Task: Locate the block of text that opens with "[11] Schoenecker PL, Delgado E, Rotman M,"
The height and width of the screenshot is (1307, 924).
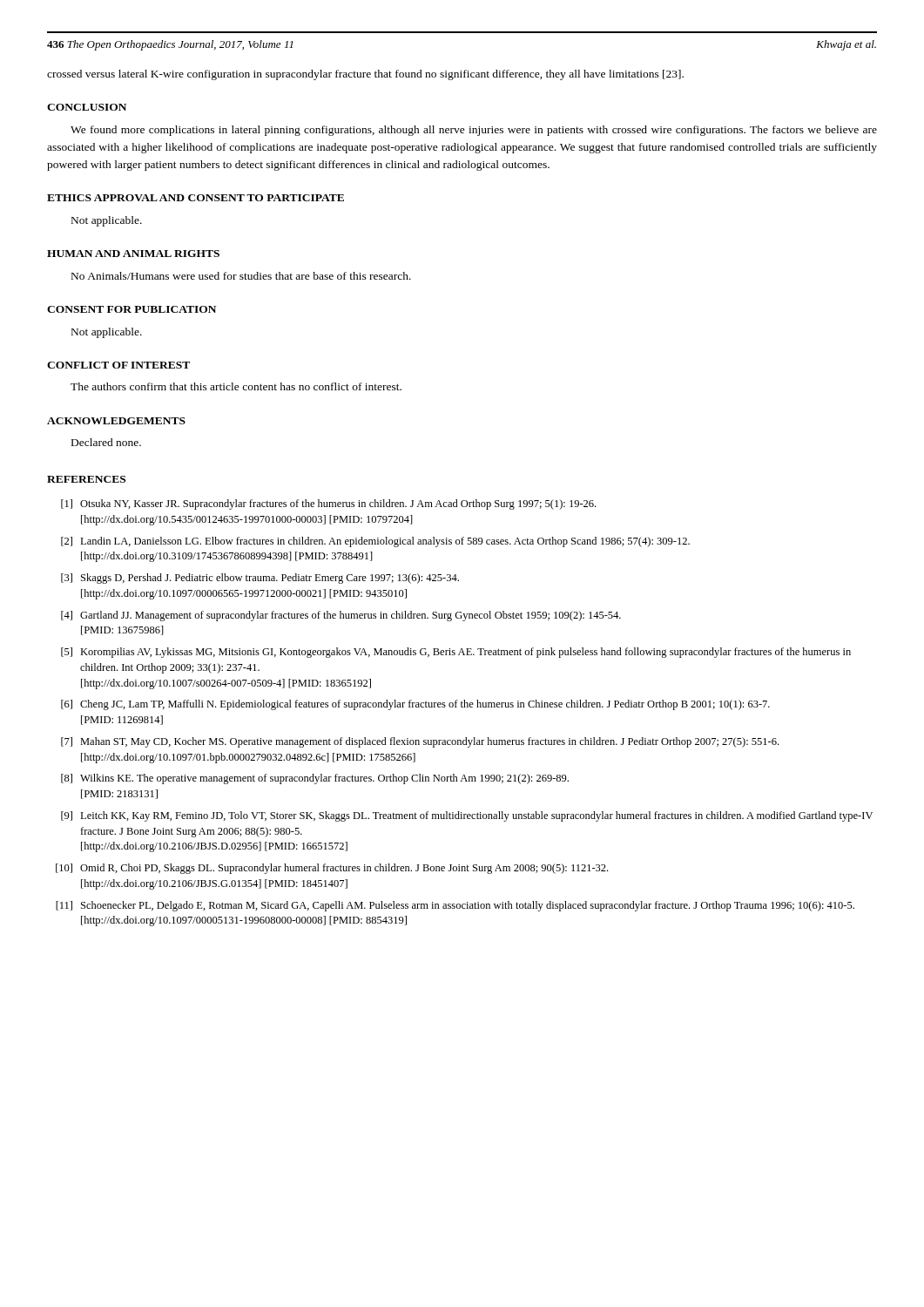Action: click(x=462, y=913)
